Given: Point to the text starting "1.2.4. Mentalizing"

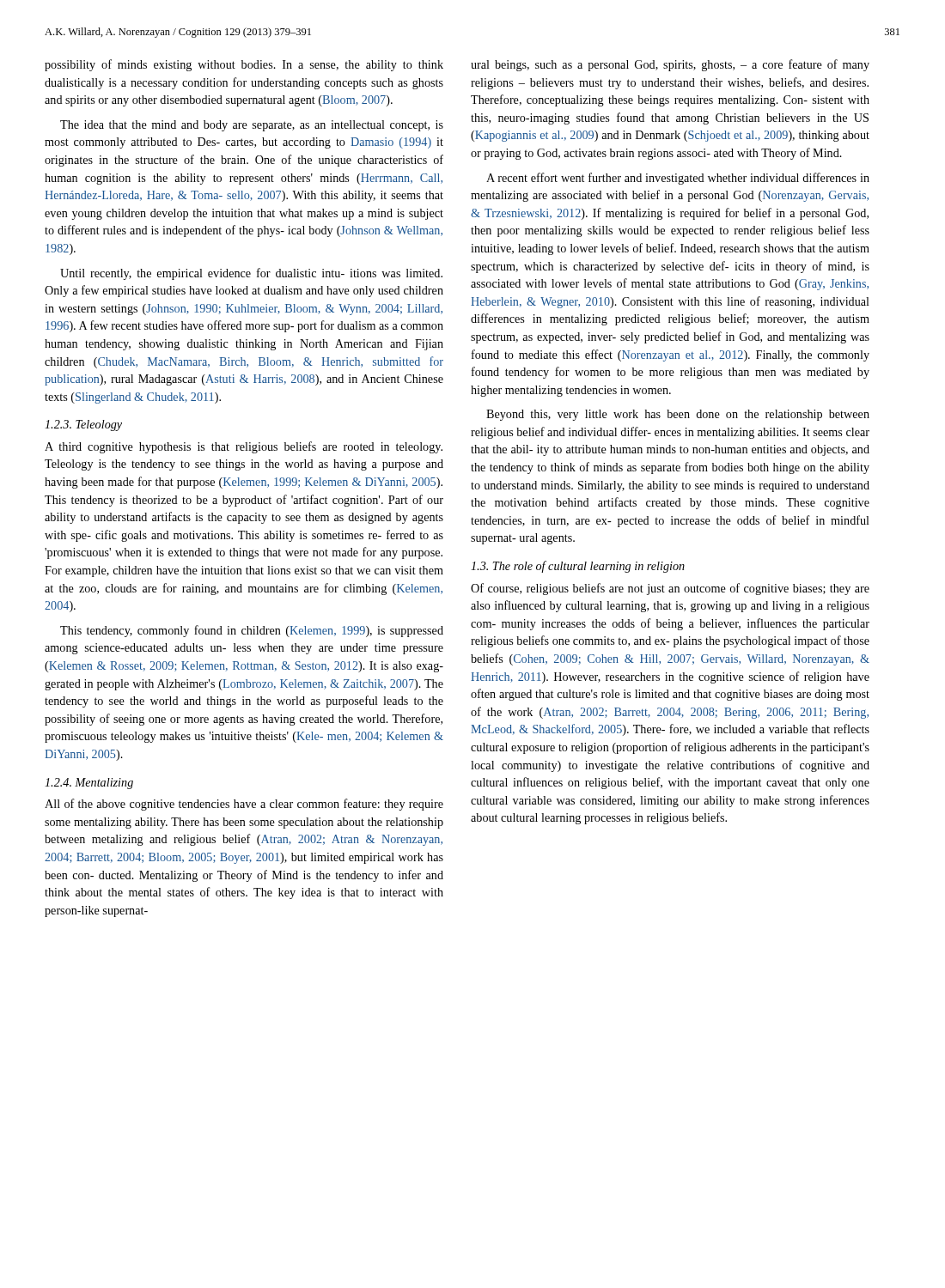Looking at the screenshot, I should 89,784.
